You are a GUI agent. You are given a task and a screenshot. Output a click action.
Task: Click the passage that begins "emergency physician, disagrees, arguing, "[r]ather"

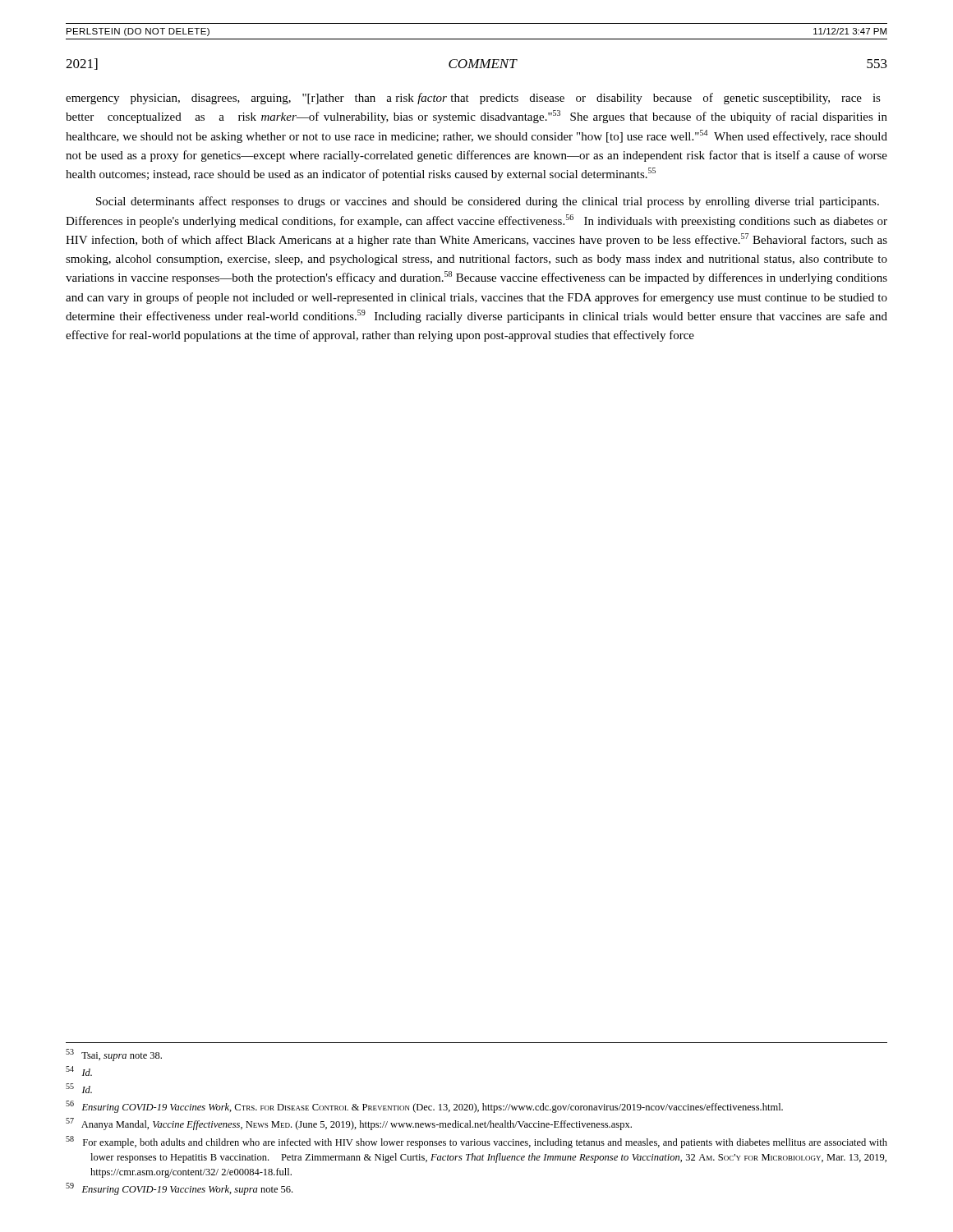click(x=476, y=136)
